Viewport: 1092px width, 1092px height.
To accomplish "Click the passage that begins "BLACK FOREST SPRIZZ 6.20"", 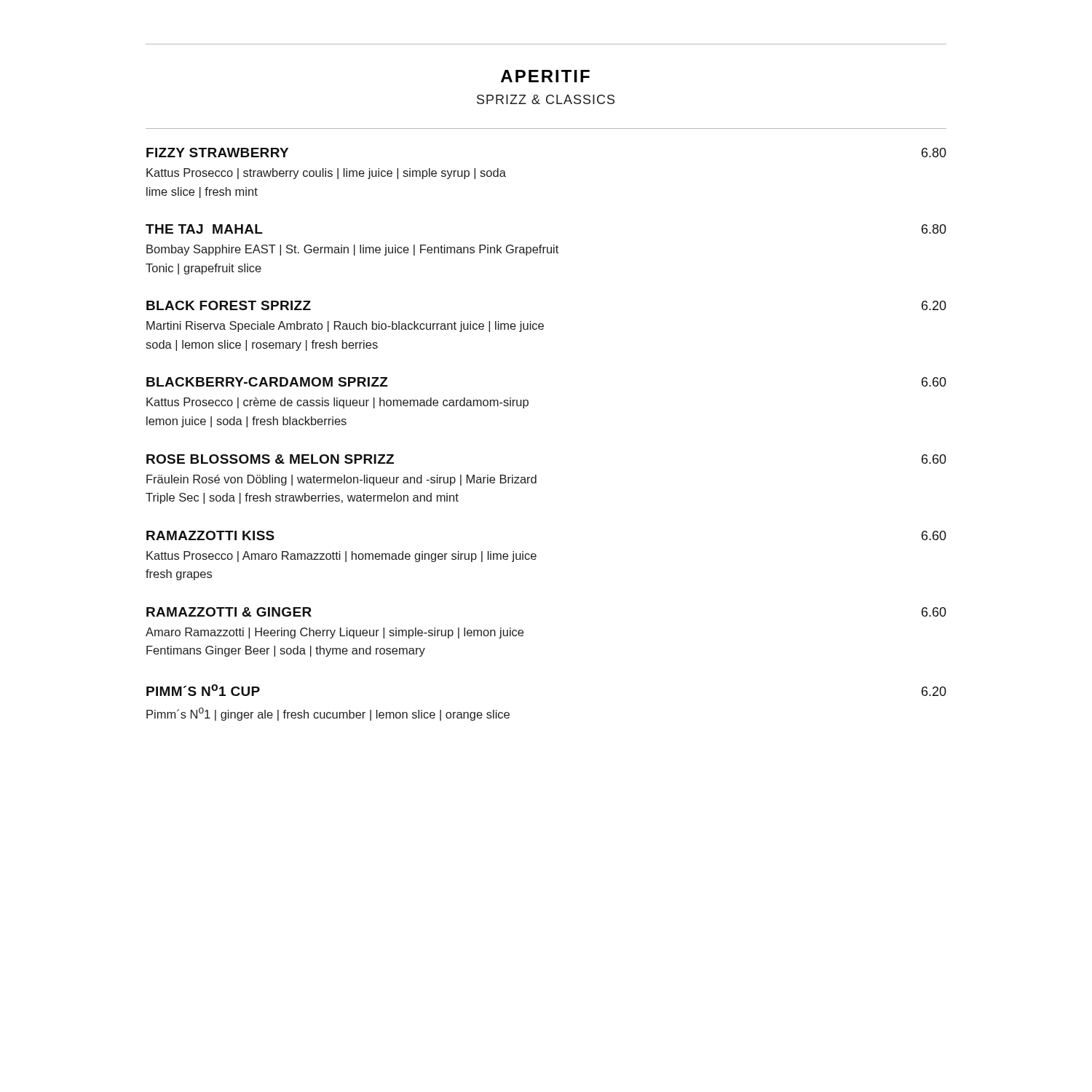I will pos(546,326).
